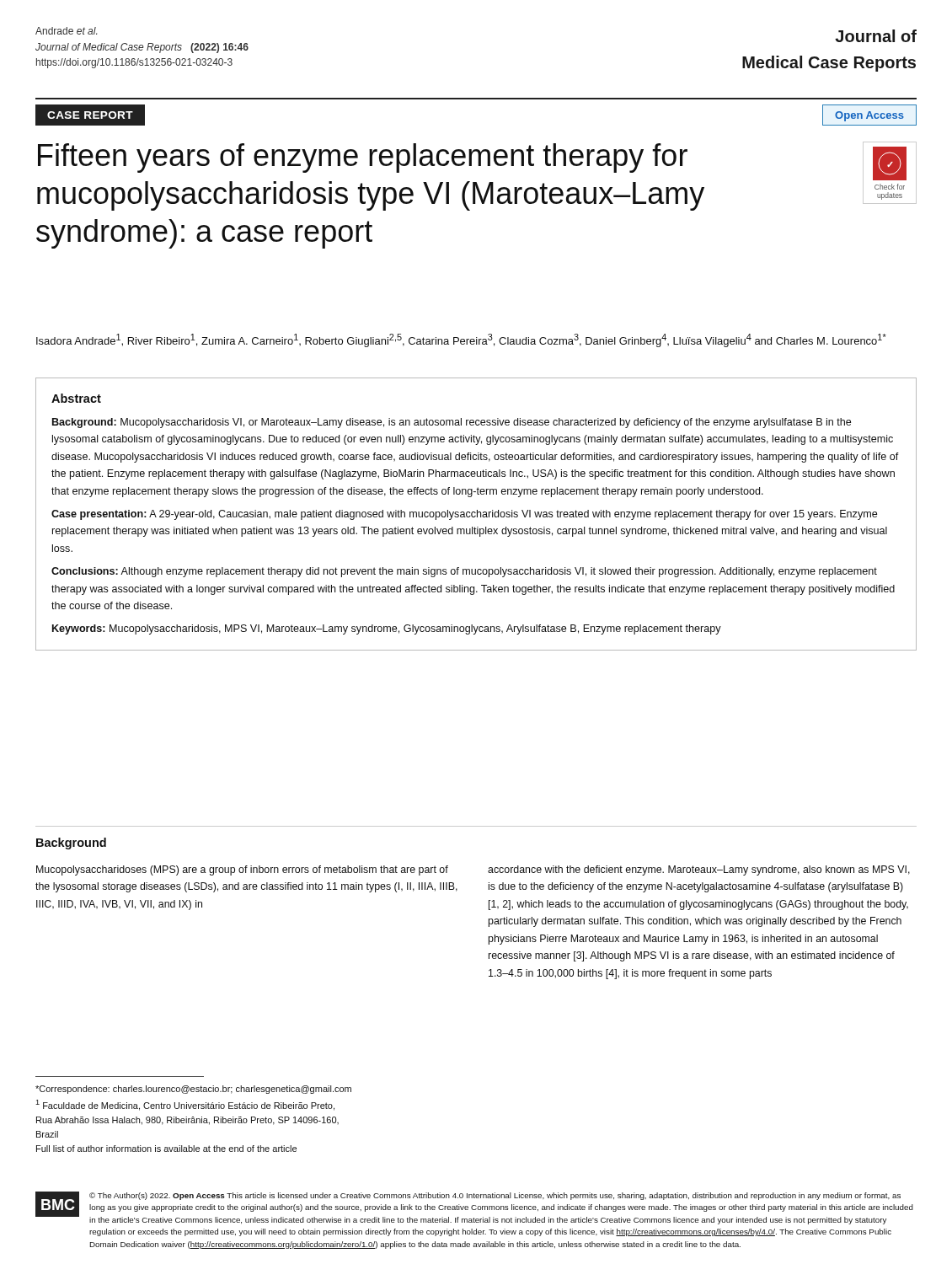Locate the section header that says "Open Access"

[x=869, y=115]
